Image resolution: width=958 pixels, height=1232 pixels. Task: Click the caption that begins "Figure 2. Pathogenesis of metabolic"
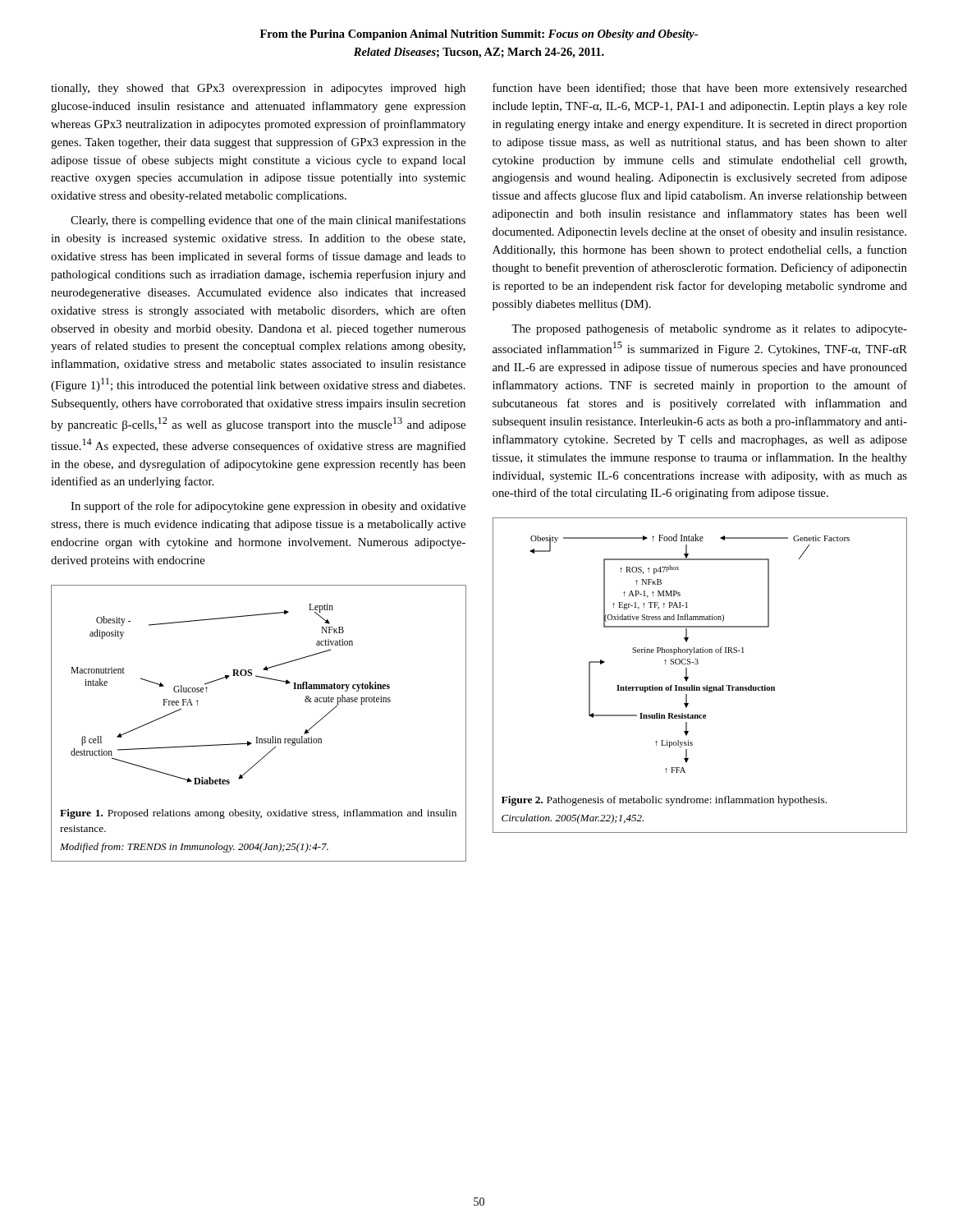[x=664, y=800]
